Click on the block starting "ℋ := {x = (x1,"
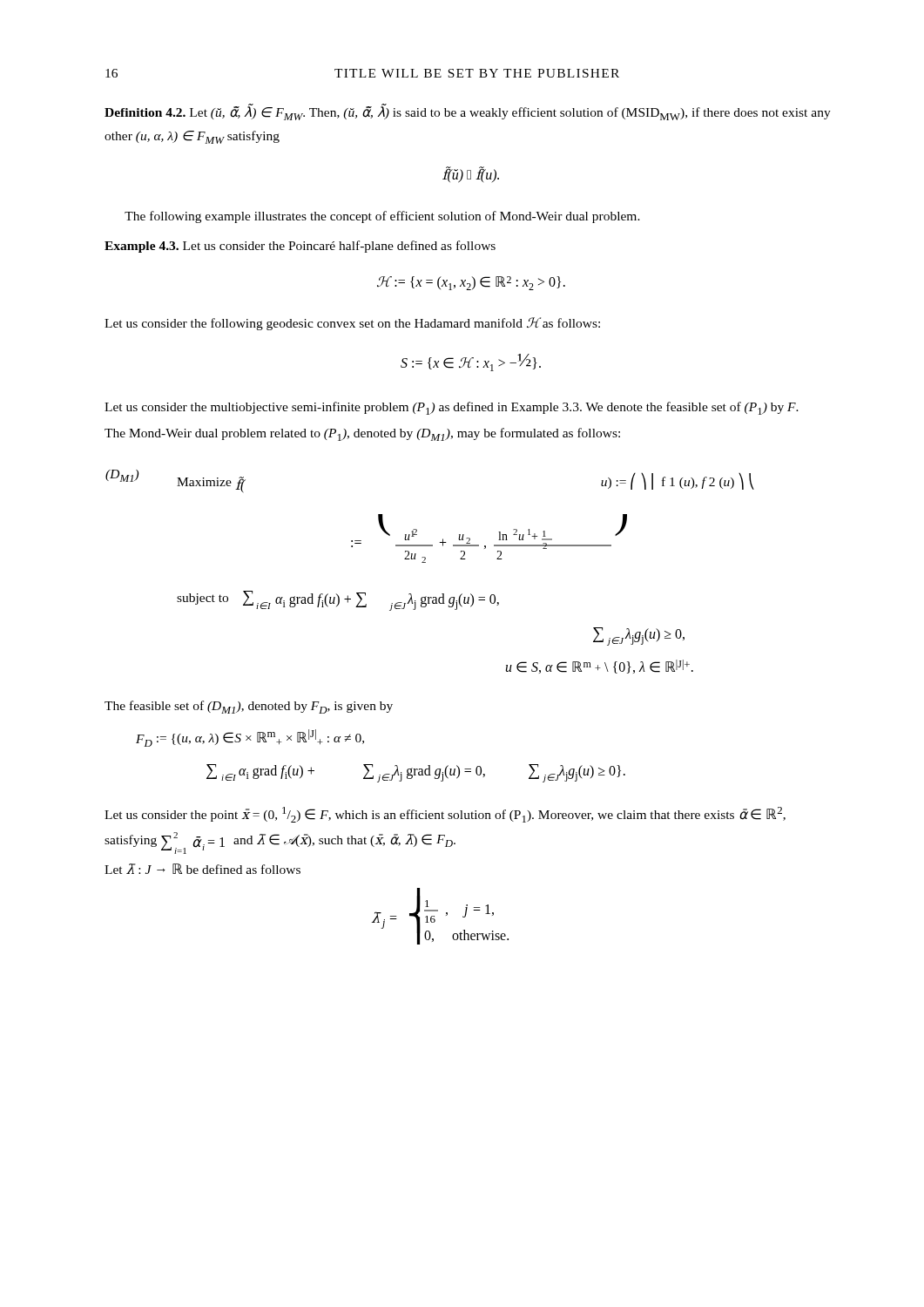Screen dimensions: 1307x924 click(x=471, y=280)
